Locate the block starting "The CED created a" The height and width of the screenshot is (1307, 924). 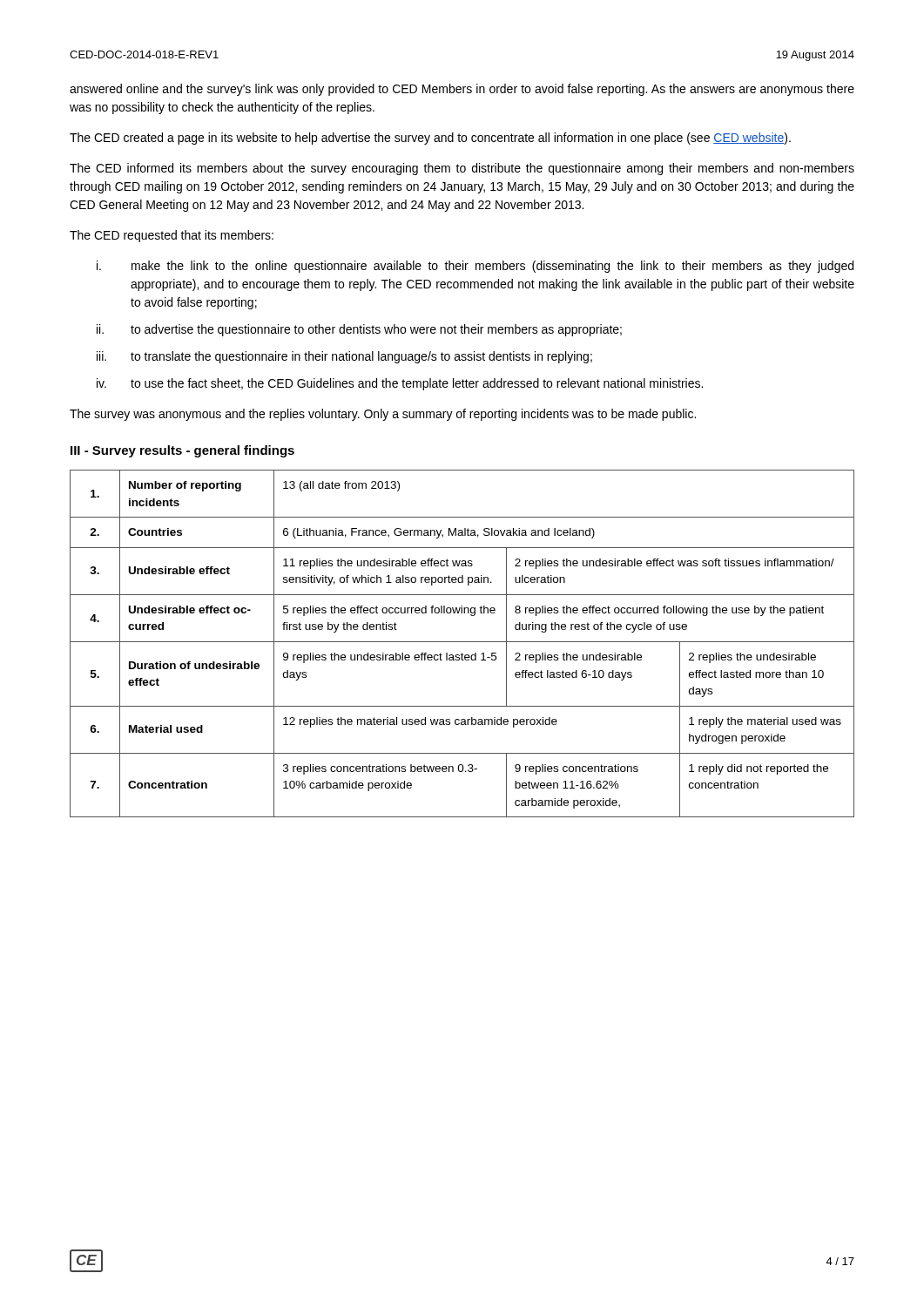(x=462, y=138)
